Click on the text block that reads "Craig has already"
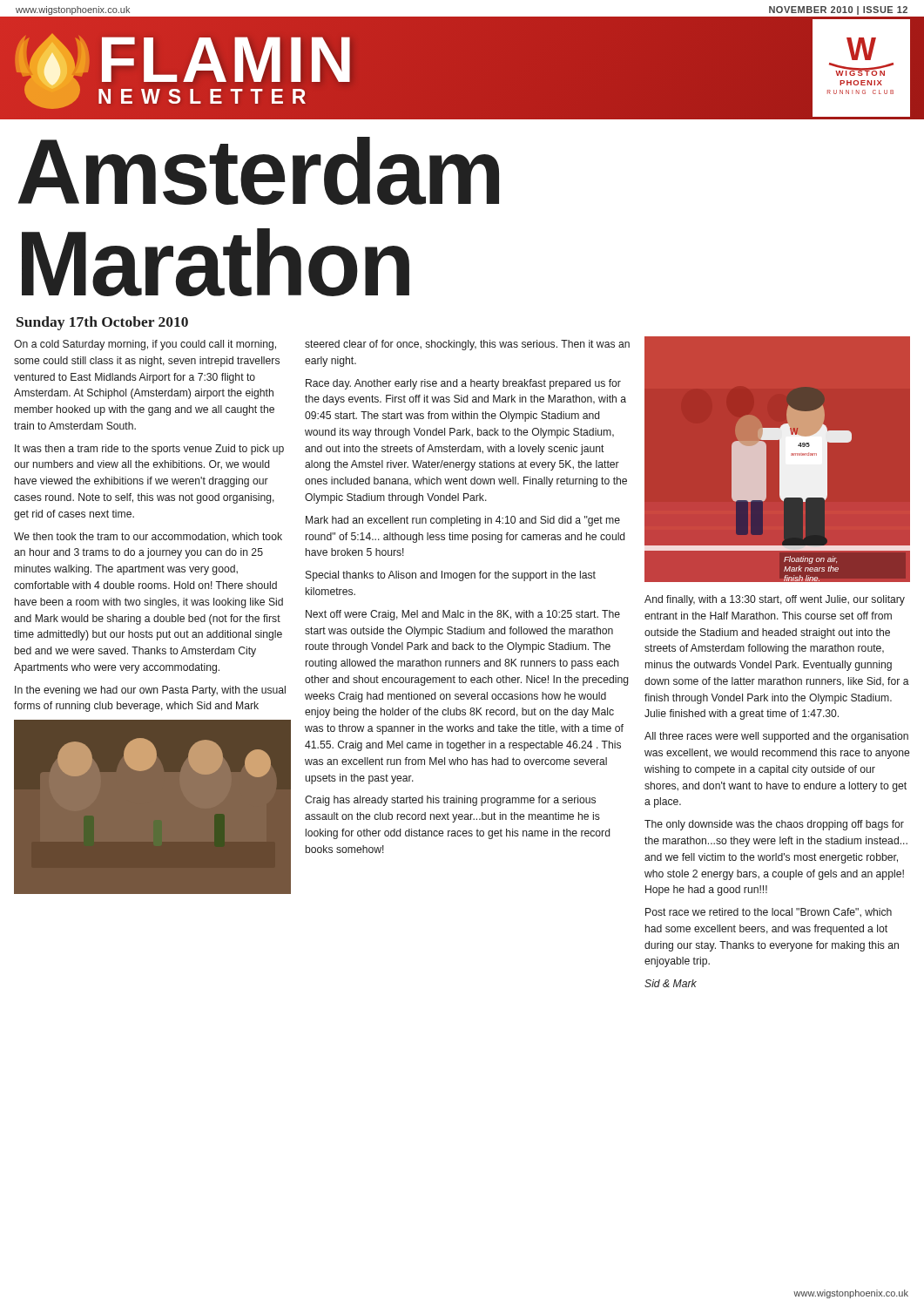Screen dimensions: 1307x924 [458, 825]
